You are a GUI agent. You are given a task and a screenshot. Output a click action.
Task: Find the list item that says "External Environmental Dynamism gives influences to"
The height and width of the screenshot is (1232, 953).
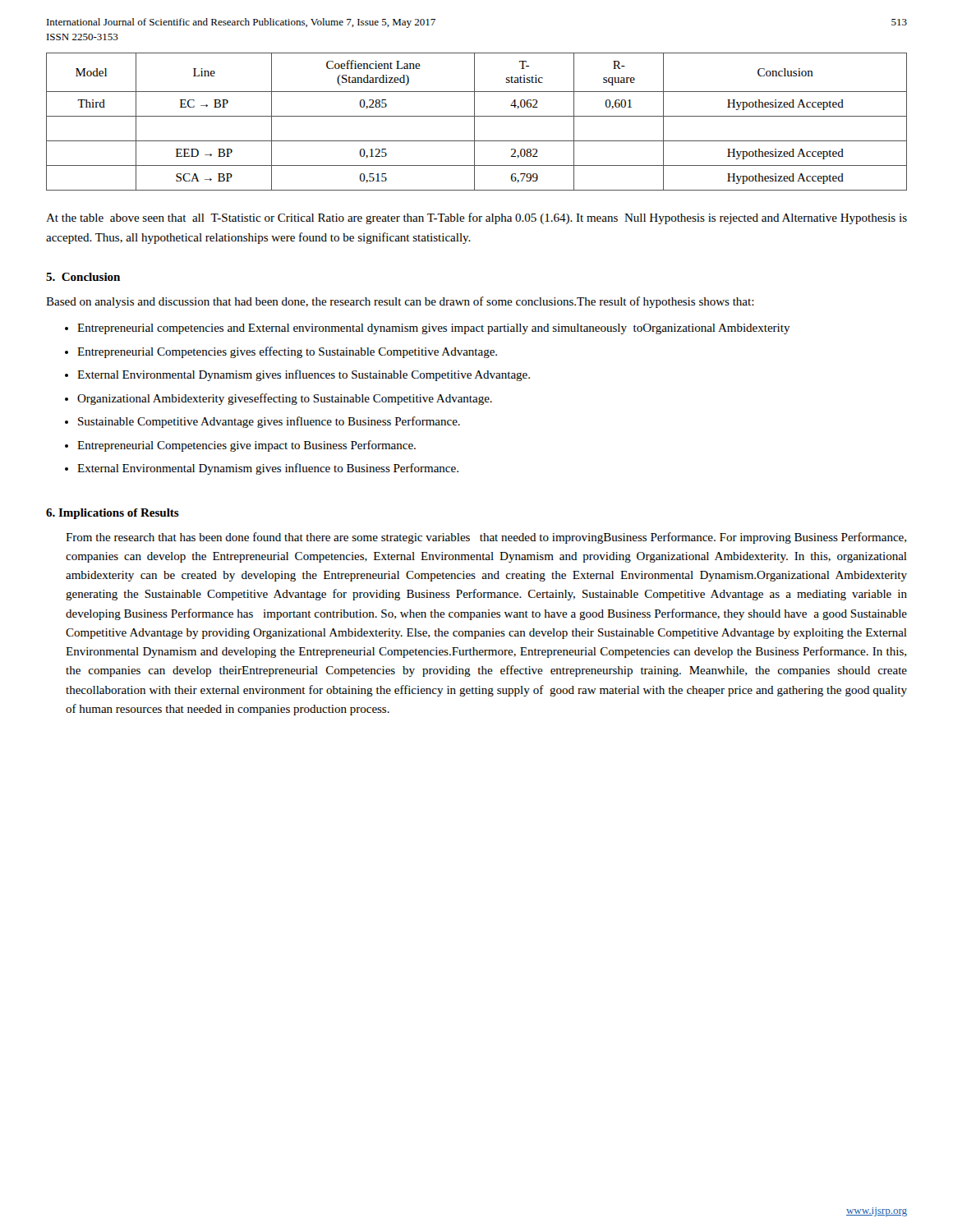coord(304,375)
